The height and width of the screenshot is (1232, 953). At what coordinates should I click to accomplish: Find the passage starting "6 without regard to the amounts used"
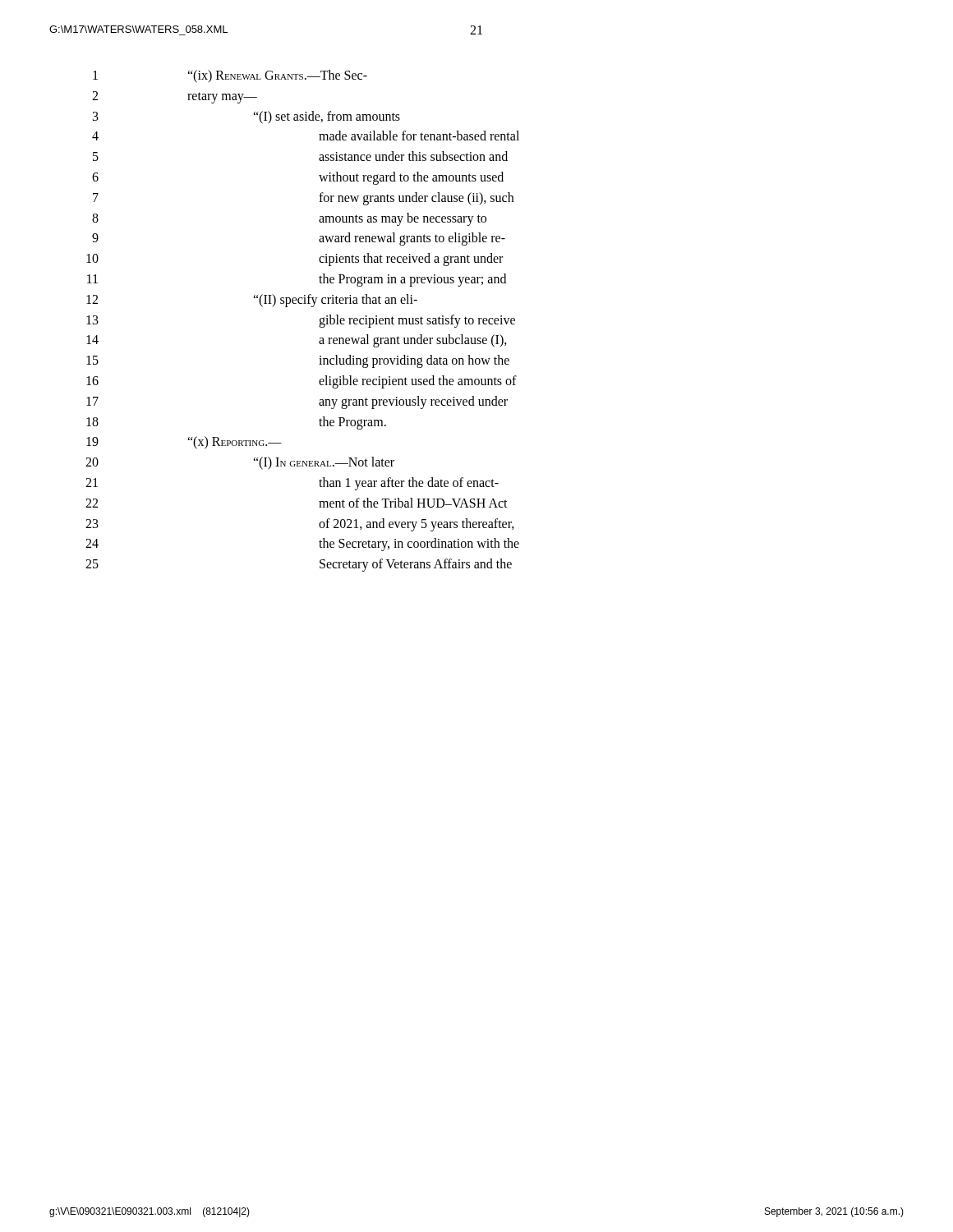tap(476, 178)
